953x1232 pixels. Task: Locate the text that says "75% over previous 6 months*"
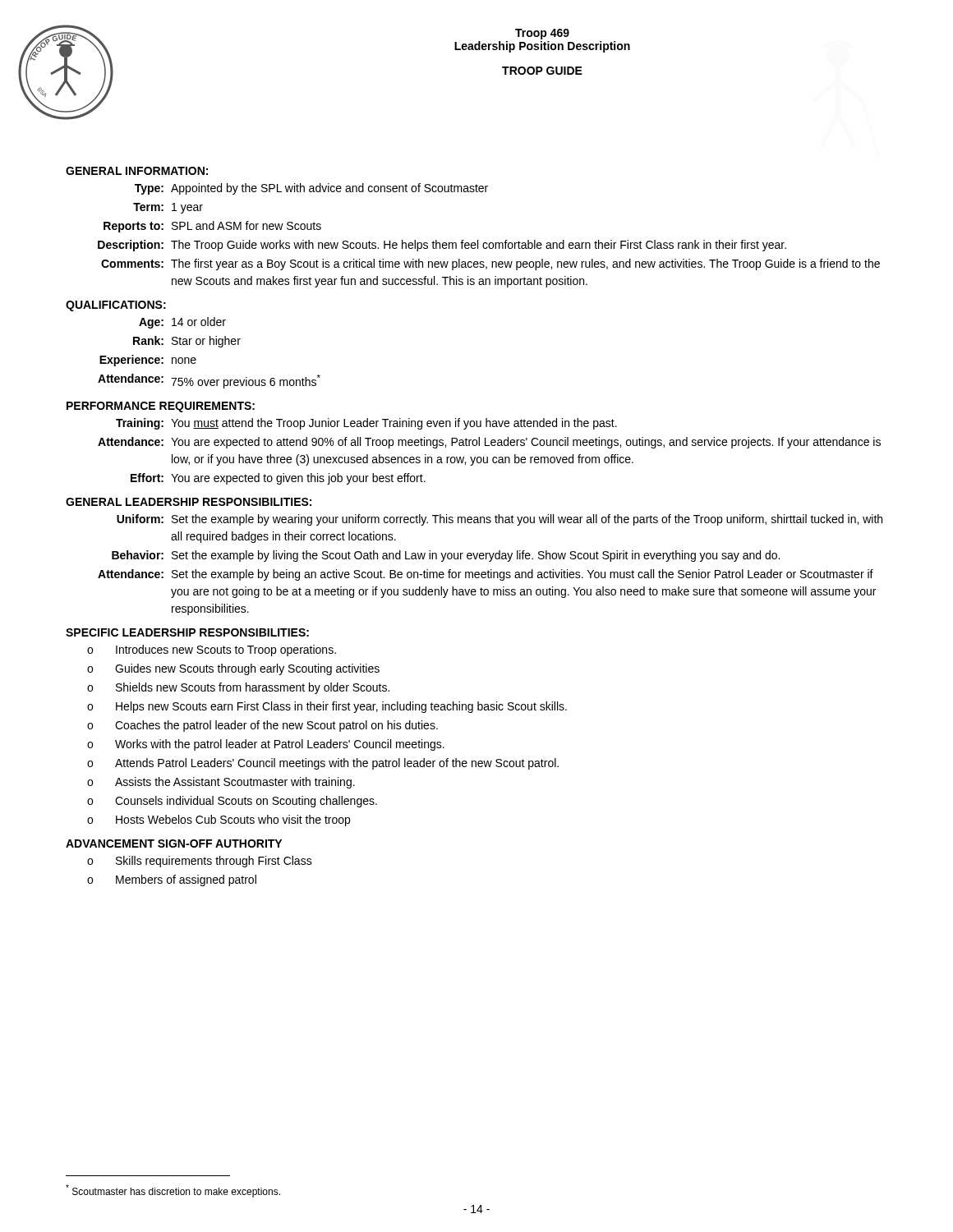point(246,380)
